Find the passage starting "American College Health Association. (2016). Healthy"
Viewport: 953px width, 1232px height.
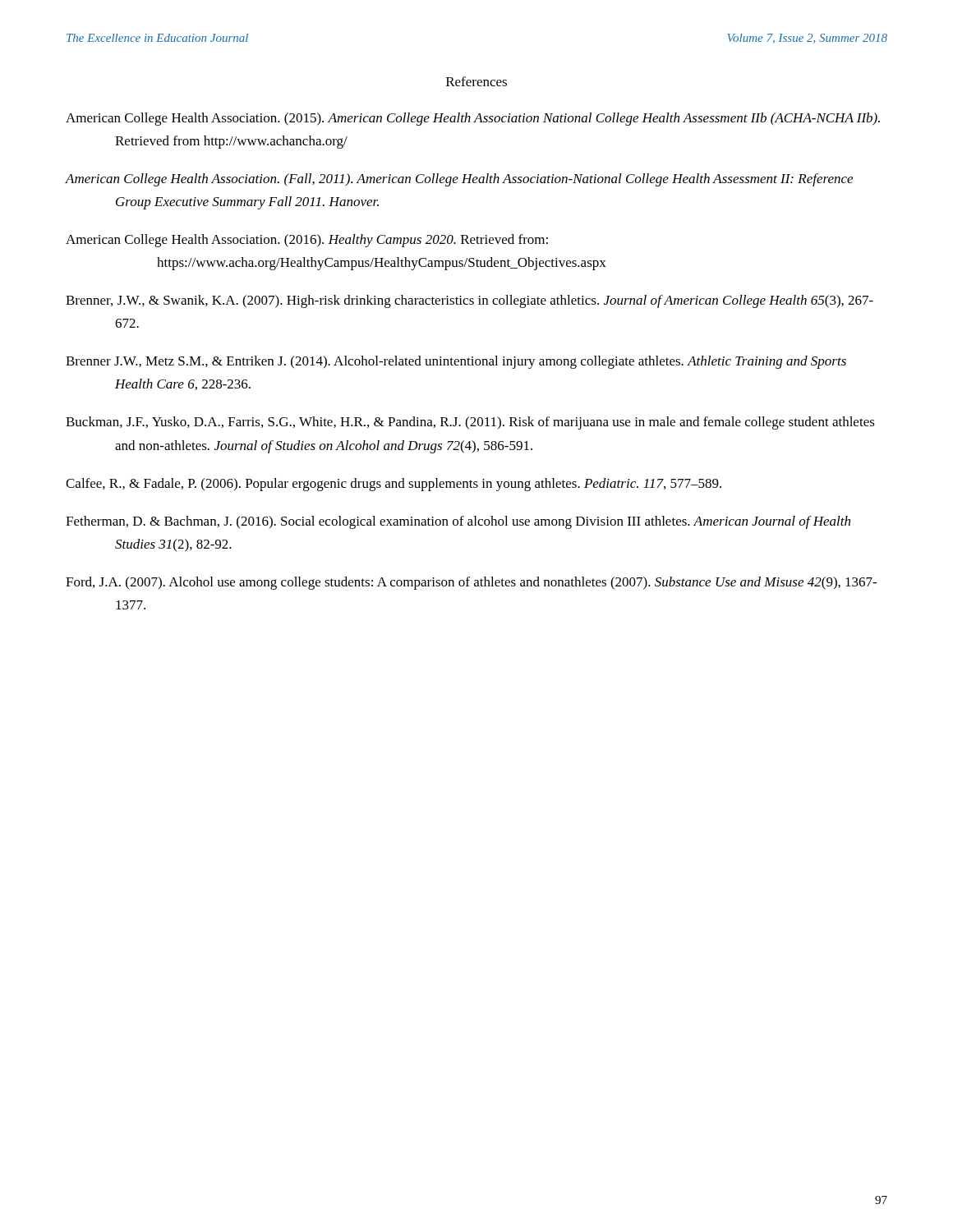point(336,251)
